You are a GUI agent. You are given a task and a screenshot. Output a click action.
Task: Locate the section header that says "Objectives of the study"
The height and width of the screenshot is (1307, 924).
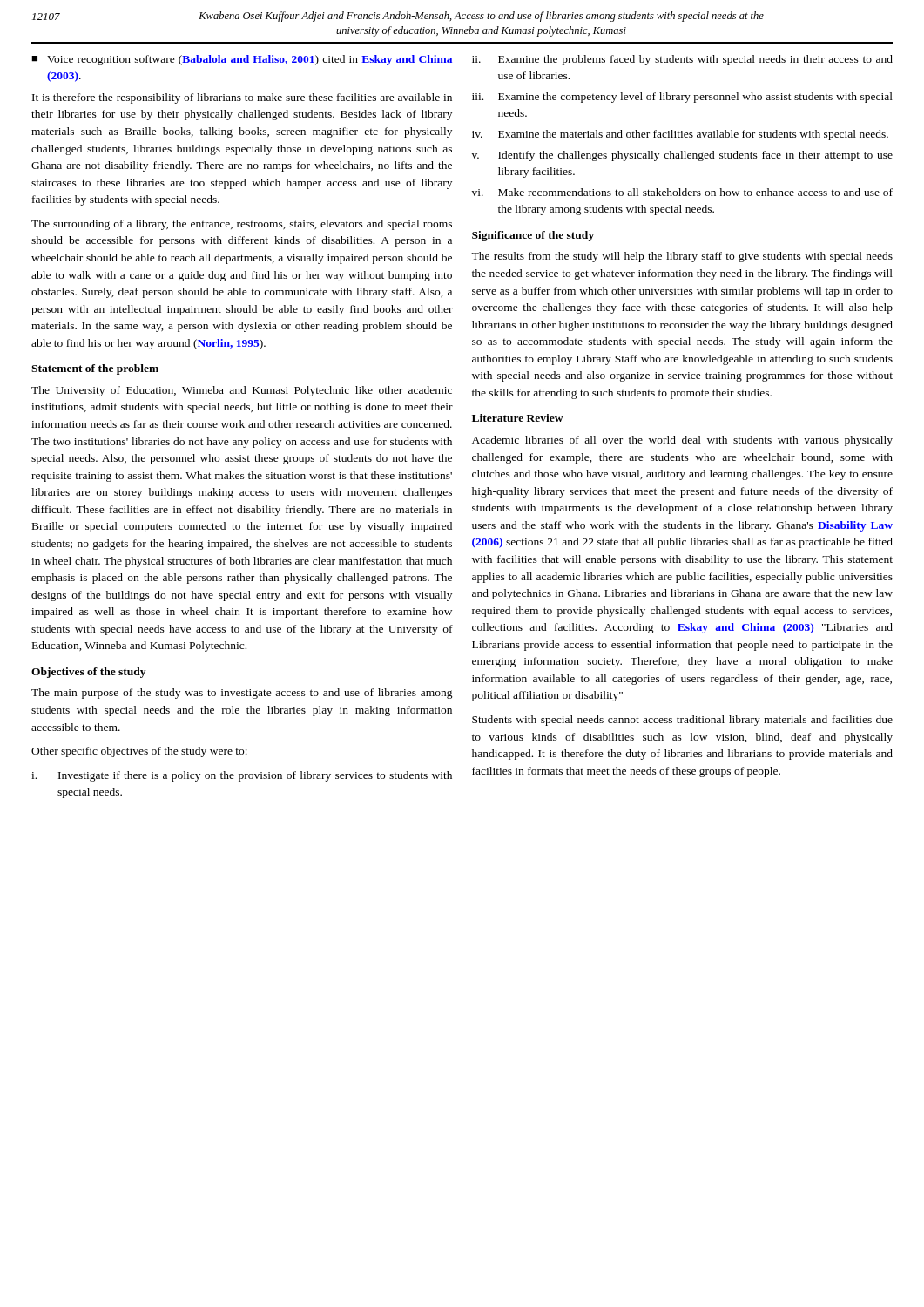tap(89, 671)
